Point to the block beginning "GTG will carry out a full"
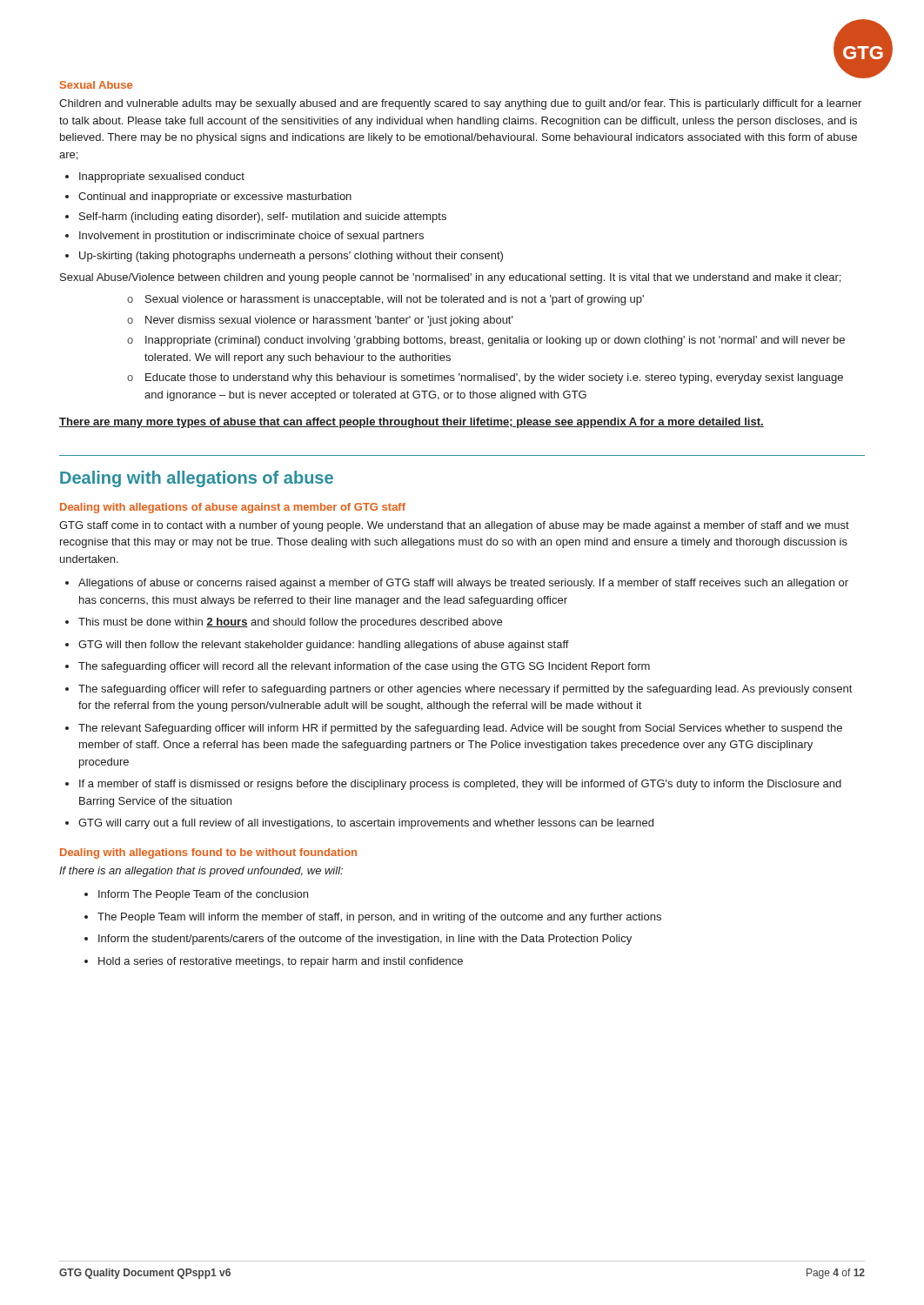This screenshot has height=1305, width=924. tap(366, 823)
